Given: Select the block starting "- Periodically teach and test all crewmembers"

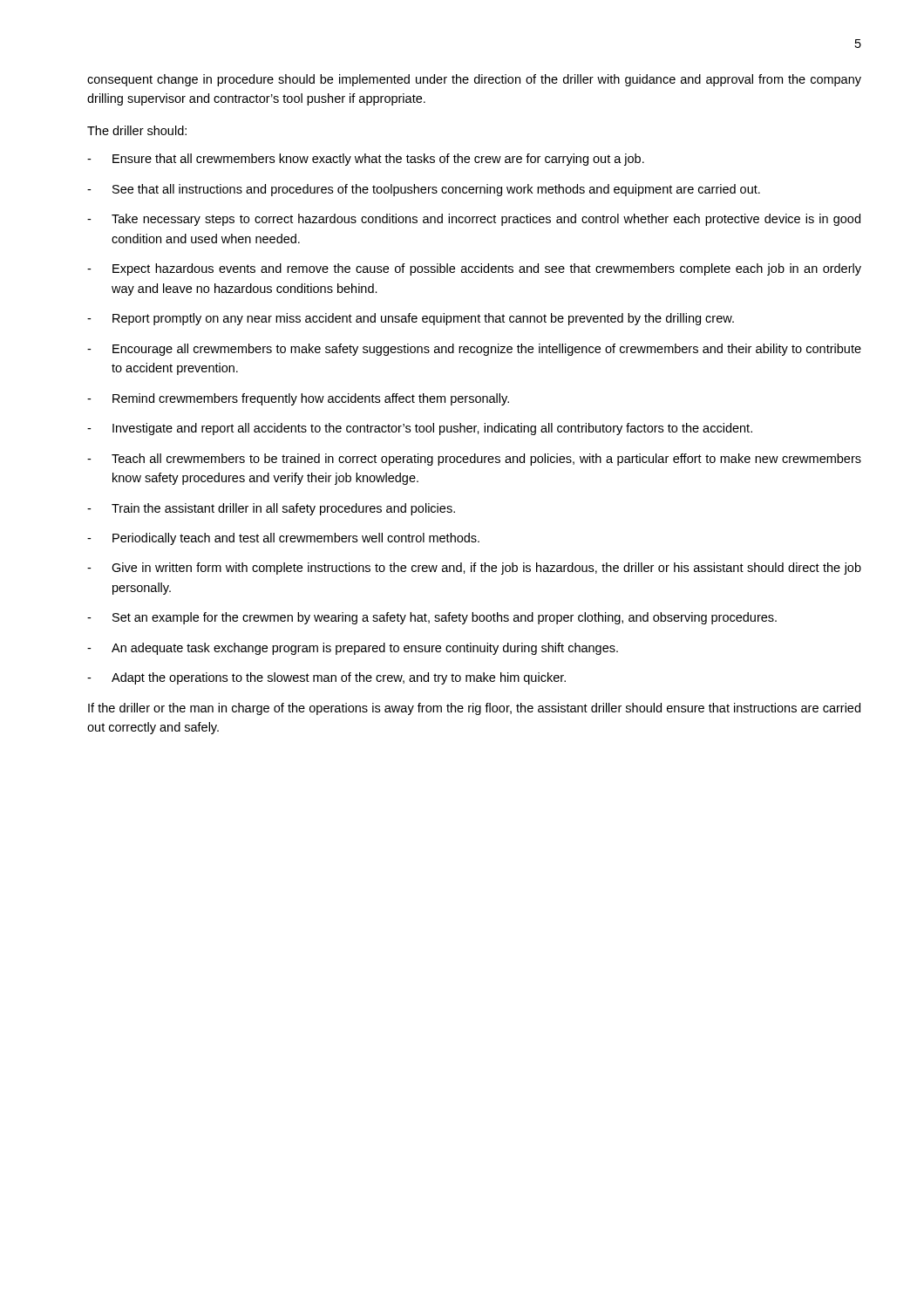Looking at the screenshot, I should [474, 538].
